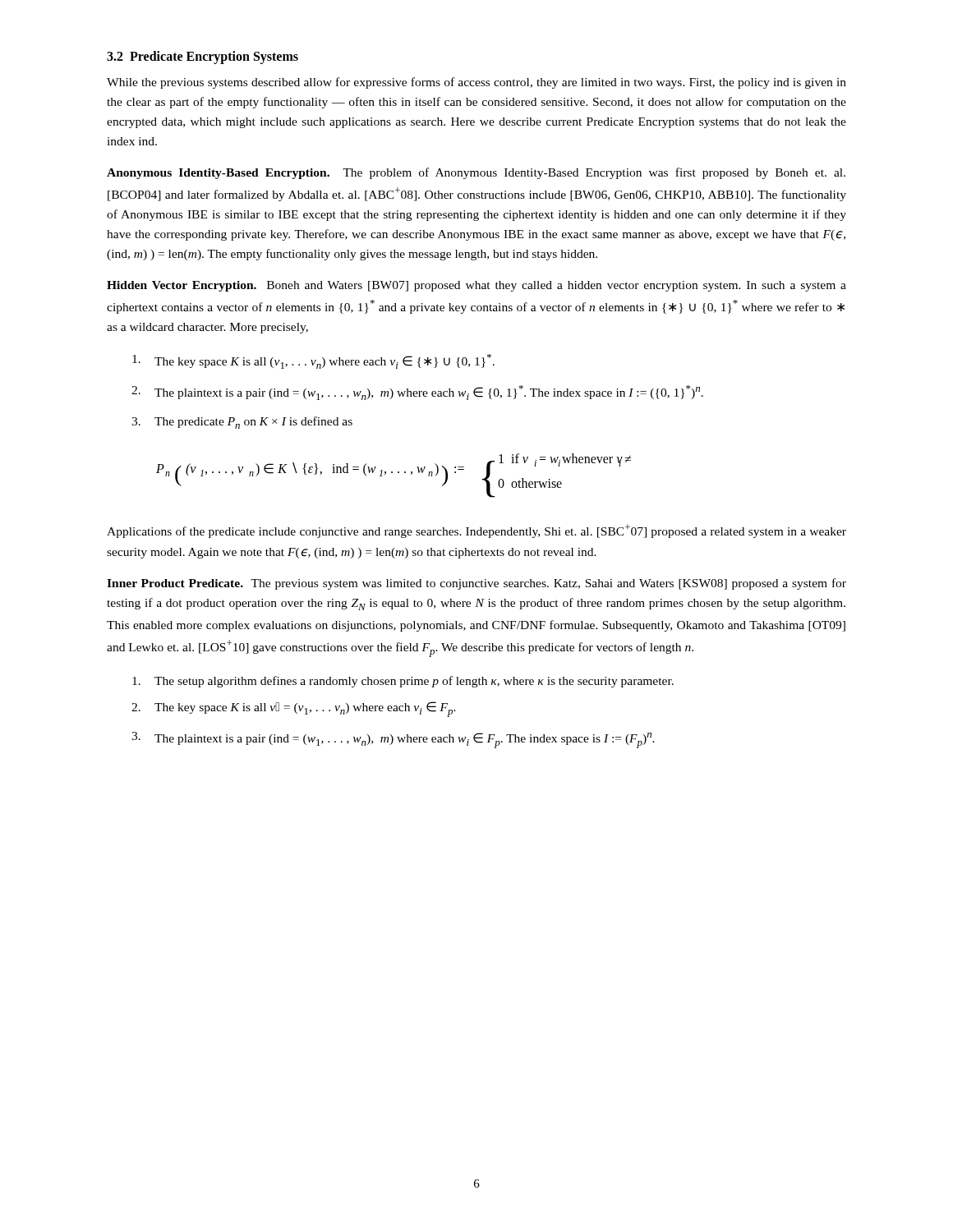Select the text starting "Inner Product Predicate. The"
This screenshot has height=1232, width=953.
[x=476, y=616]
